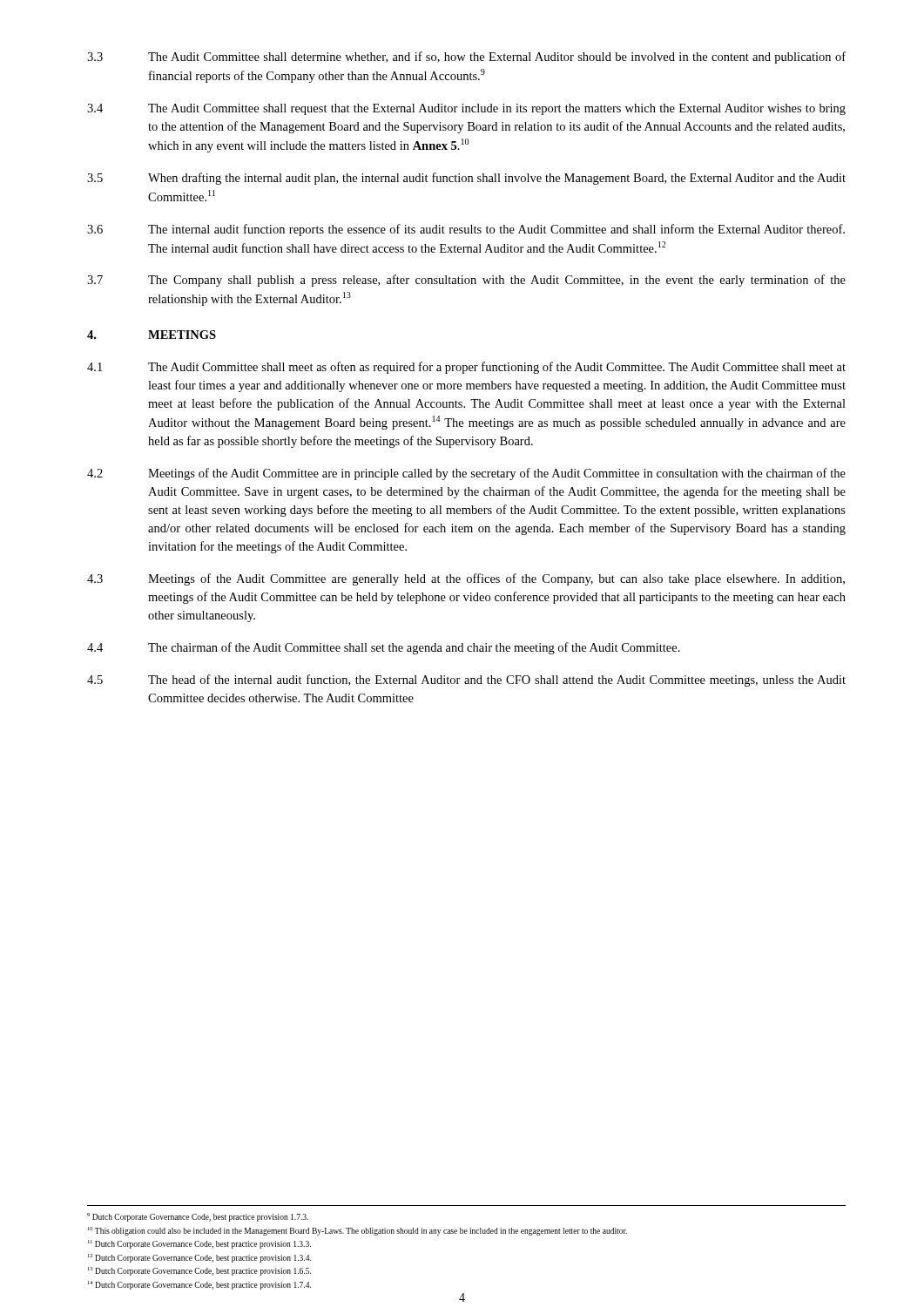Click the passage that begins "4.5 The head"
This screenshot has height=1307, width=924.
tap(466, 690)
